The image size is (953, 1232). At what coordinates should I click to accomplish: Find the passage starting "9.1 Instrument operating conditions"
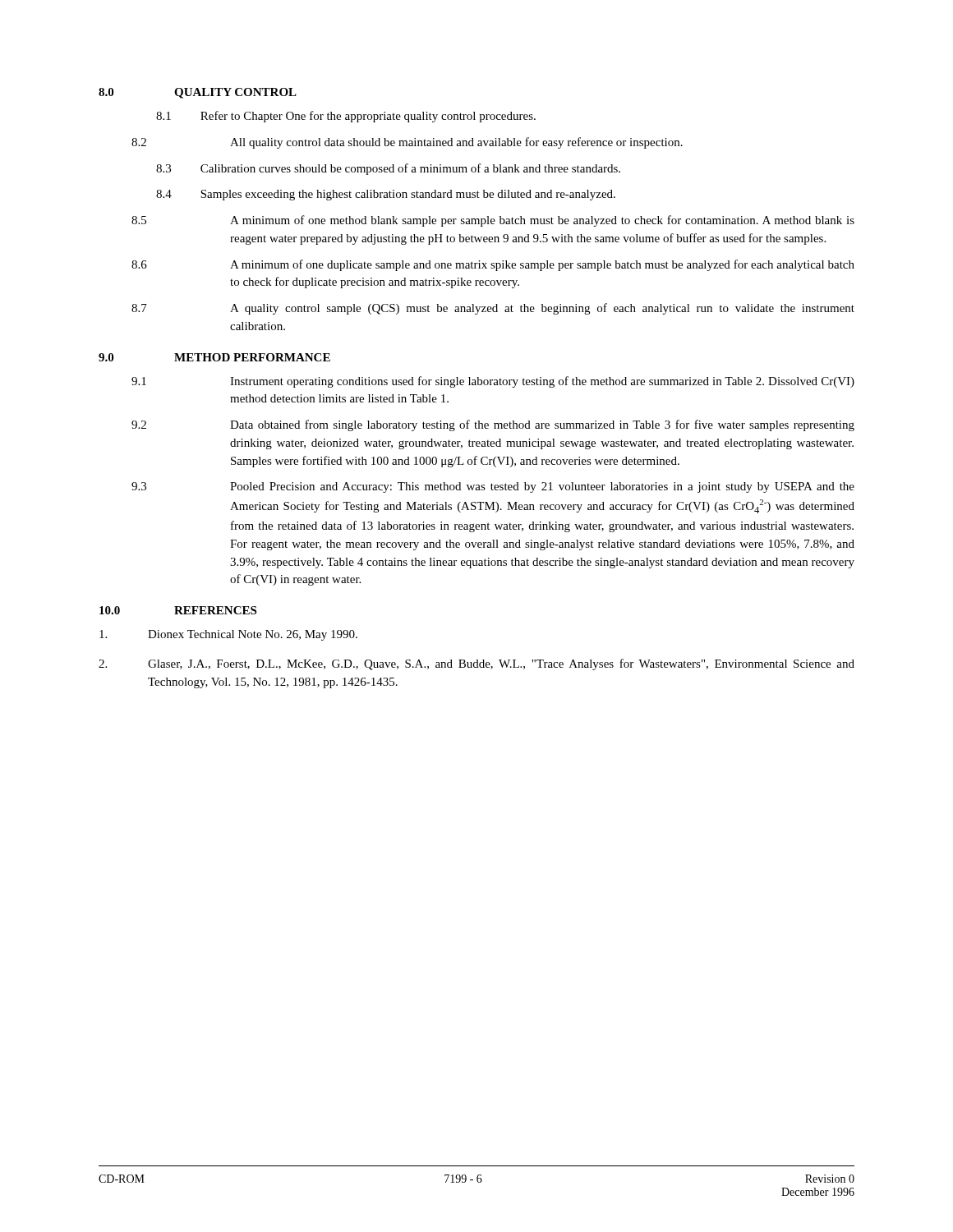pos(476,390)
